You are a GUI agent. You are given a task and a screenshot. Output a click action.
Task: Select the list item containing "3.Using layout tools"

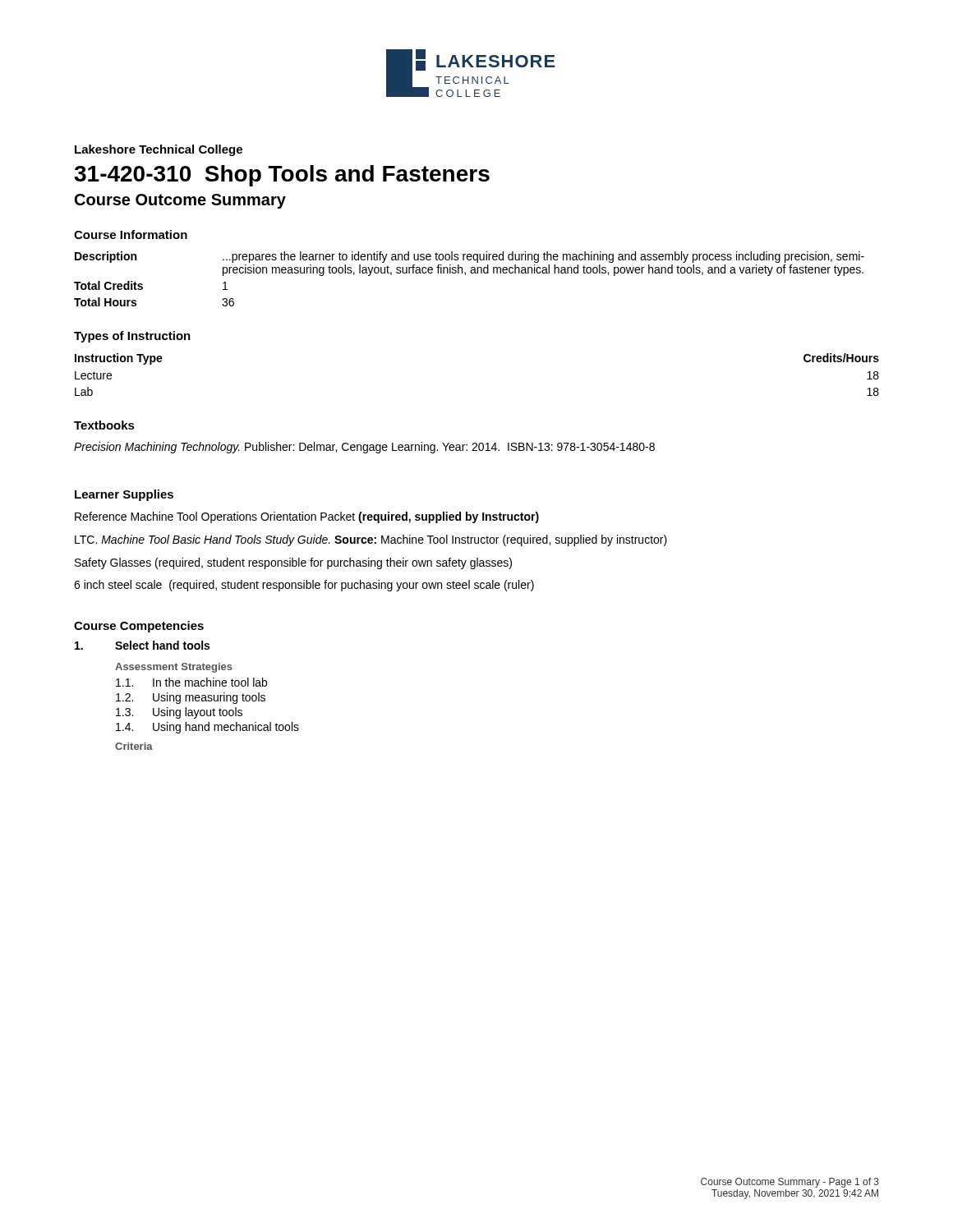click(179, 712)
